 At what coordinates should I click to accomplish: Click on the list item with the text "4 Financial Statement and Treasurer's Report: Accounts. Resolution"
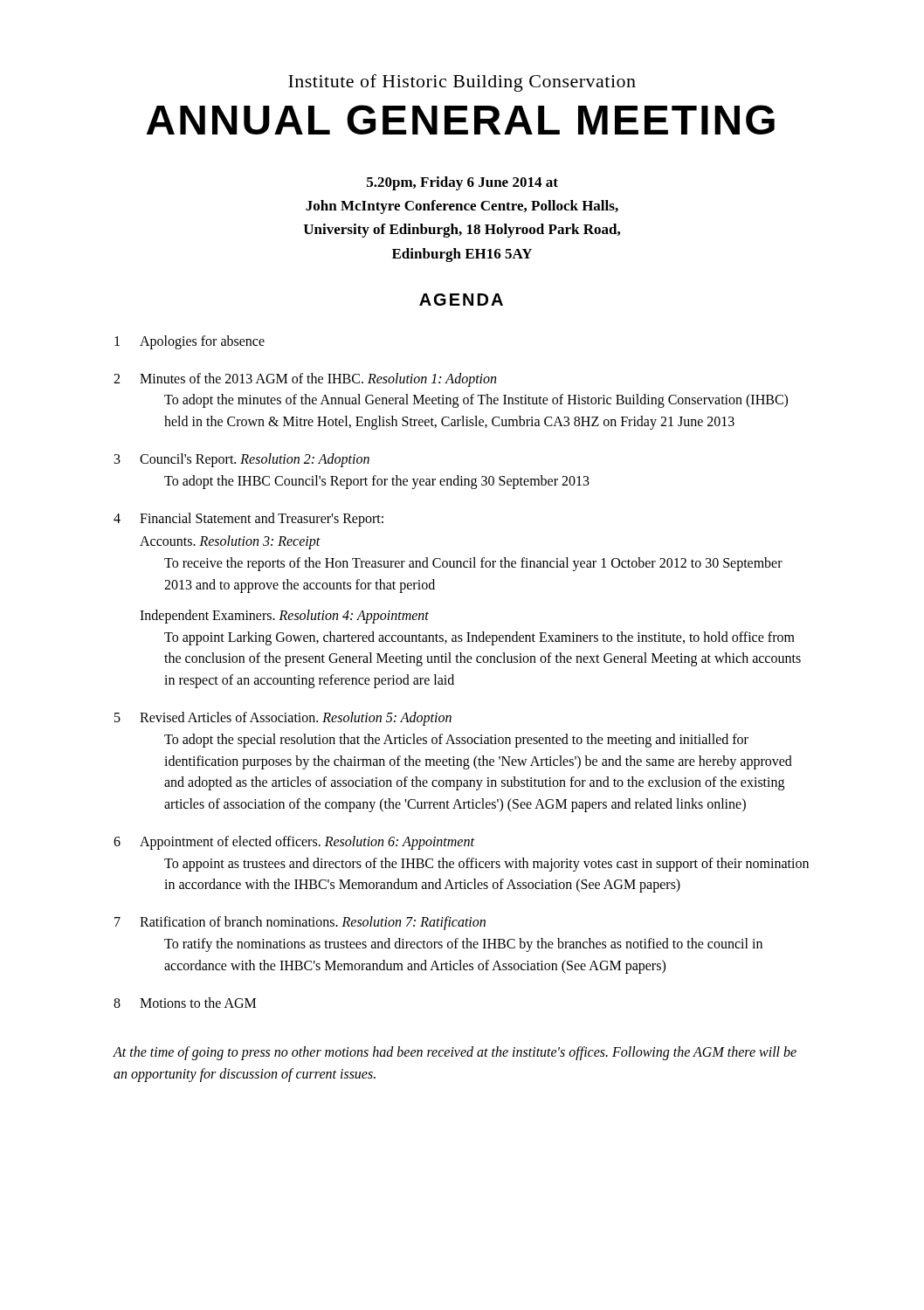click(248, 520)
